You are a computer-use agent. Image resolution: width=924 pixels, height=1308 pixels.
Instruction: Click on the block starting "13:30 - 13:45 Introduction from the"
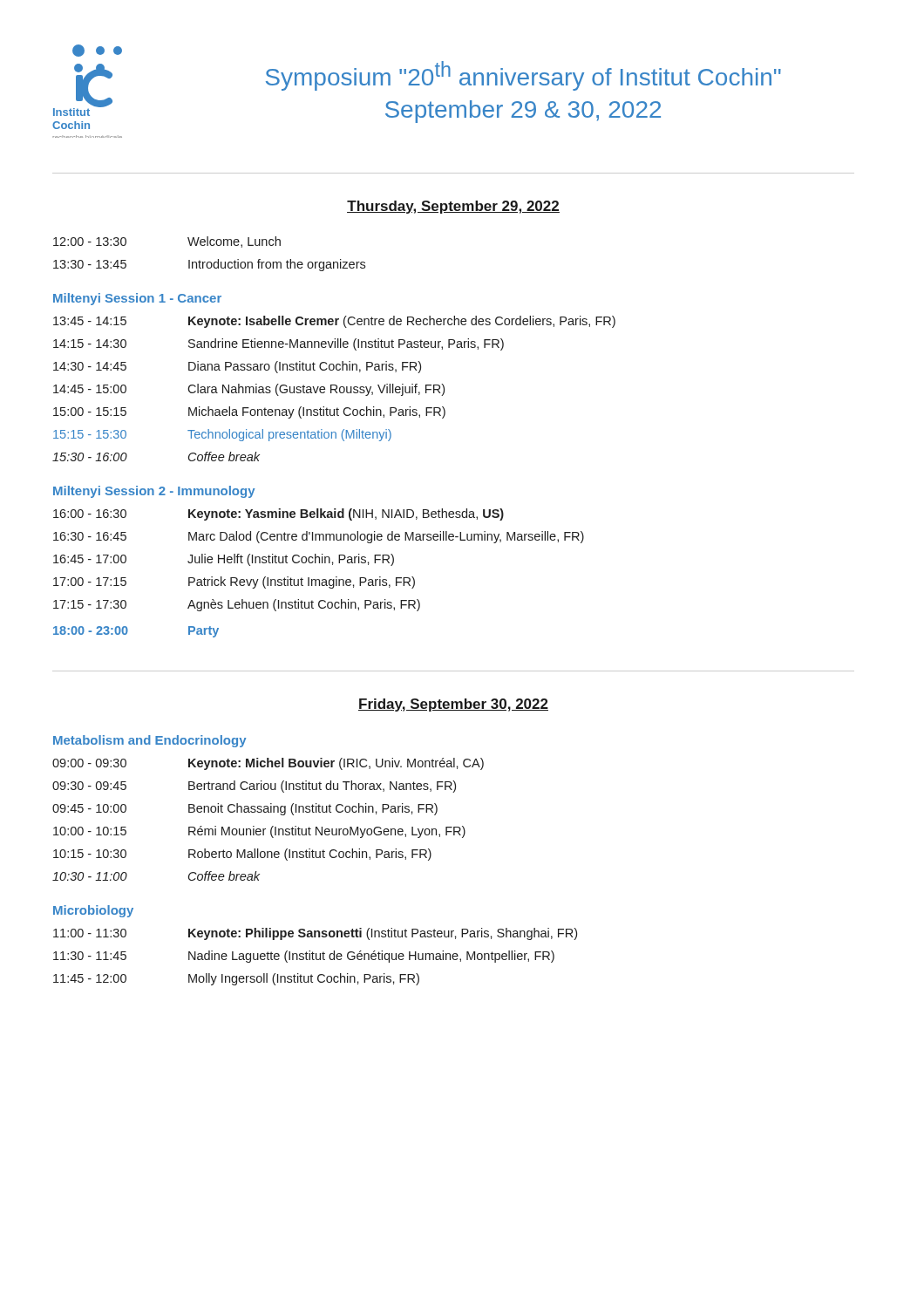pos(209,265)
